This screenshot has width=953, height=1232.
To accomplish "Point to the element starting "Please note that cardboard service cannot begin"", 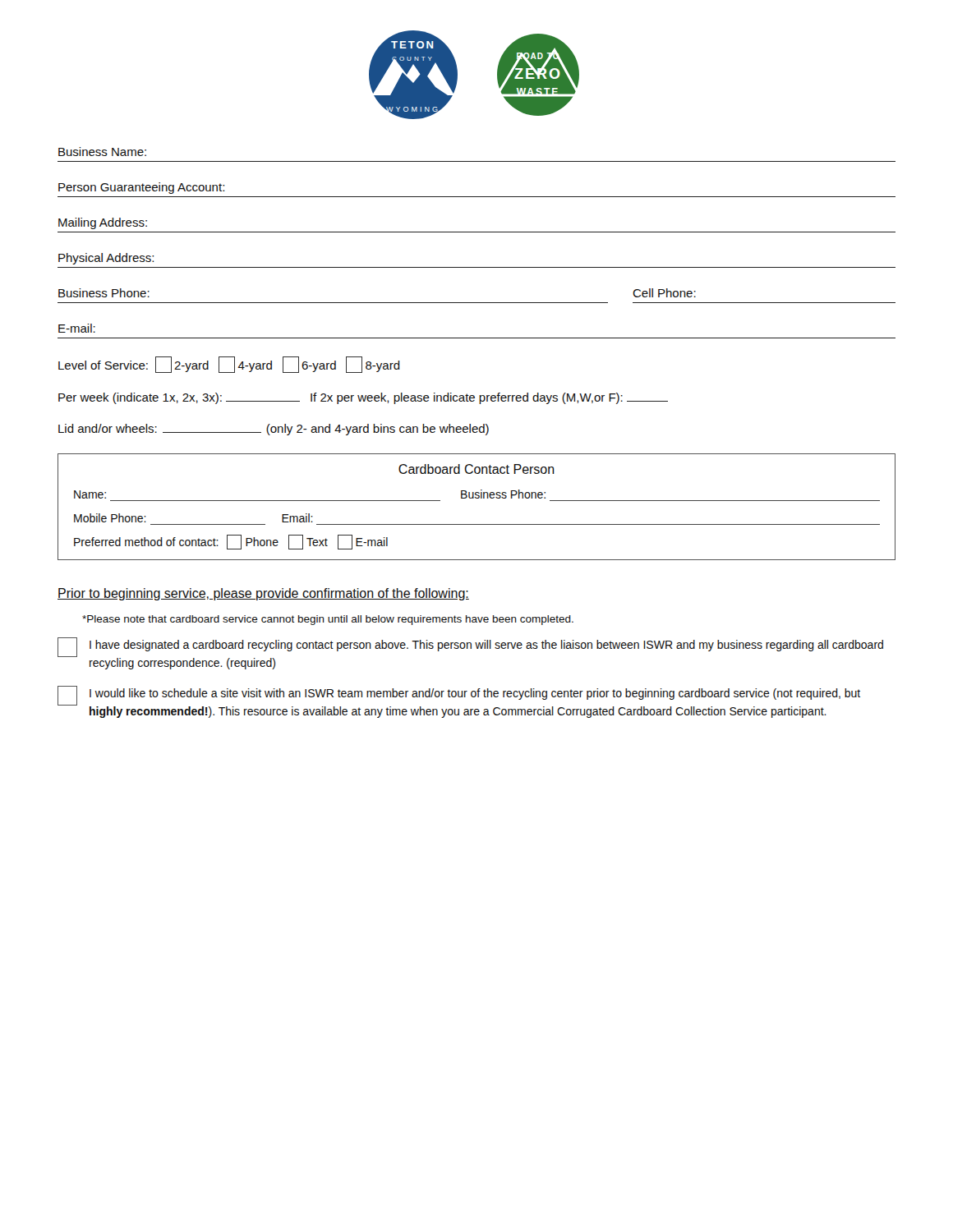I will click(x=328, y=619).
